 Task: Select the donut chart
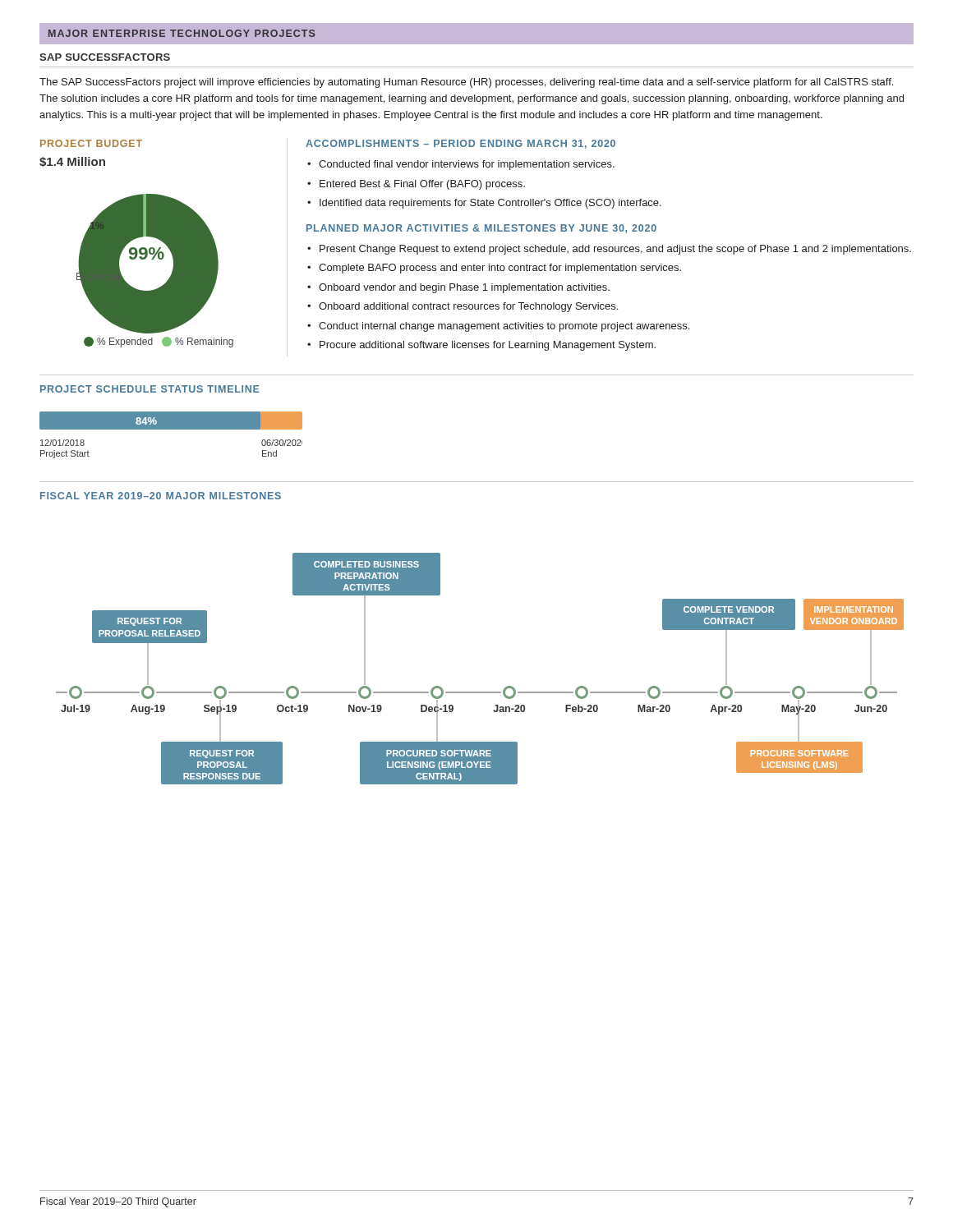[146, 265]
